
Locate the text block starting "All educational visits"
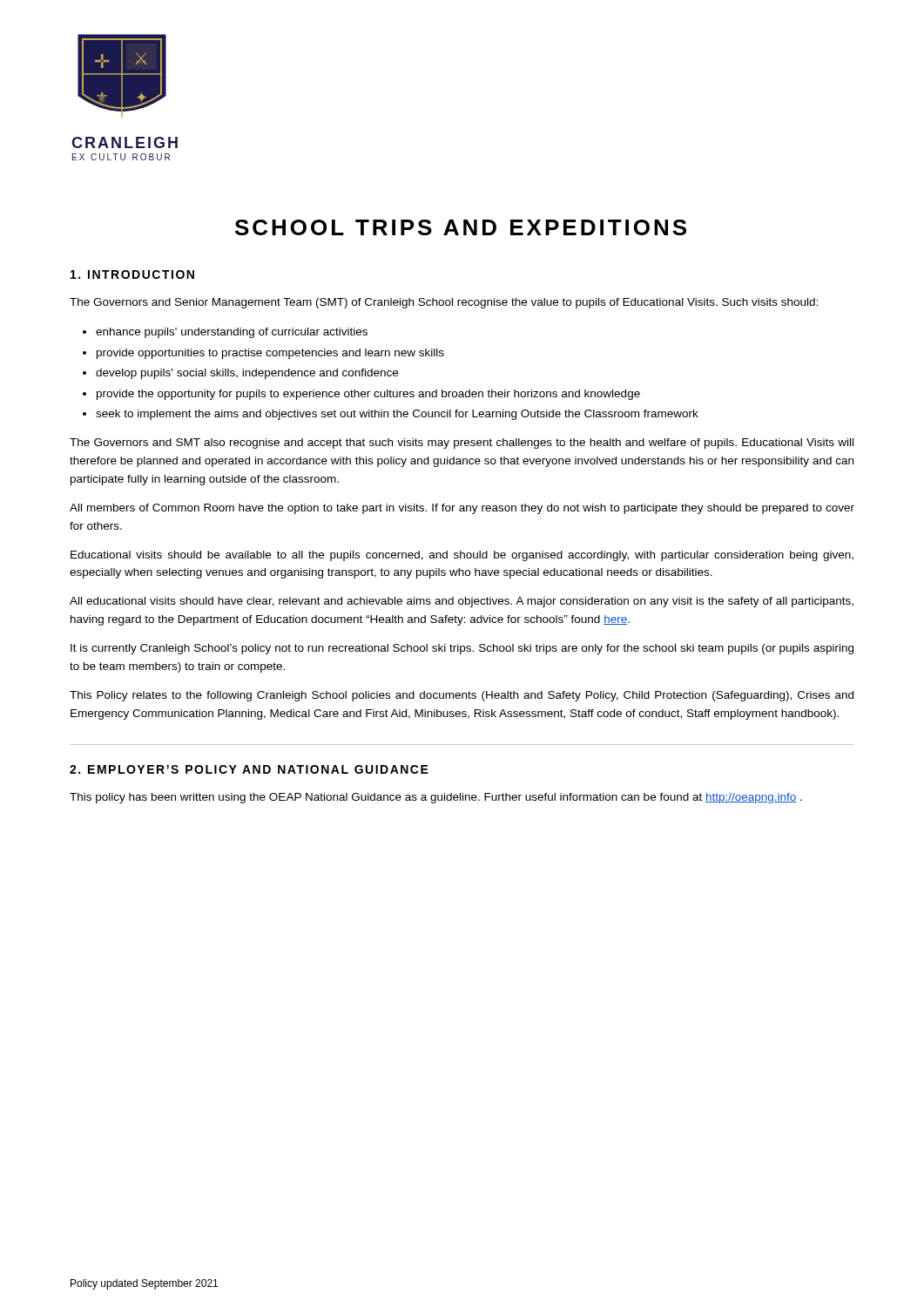[462, 610]
